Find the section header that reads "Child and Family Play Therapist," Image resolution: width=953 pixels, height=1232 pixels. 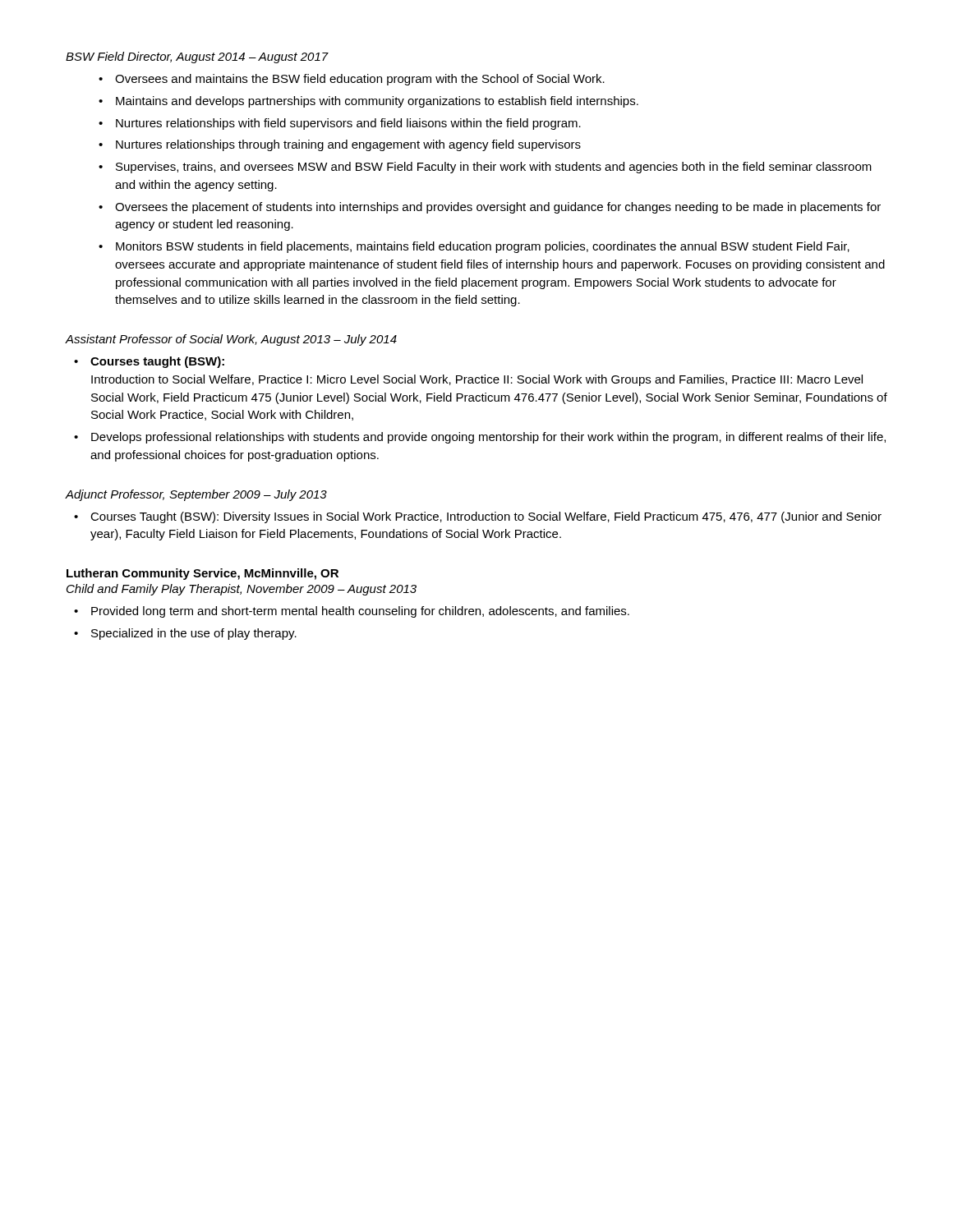click(241, 588)
